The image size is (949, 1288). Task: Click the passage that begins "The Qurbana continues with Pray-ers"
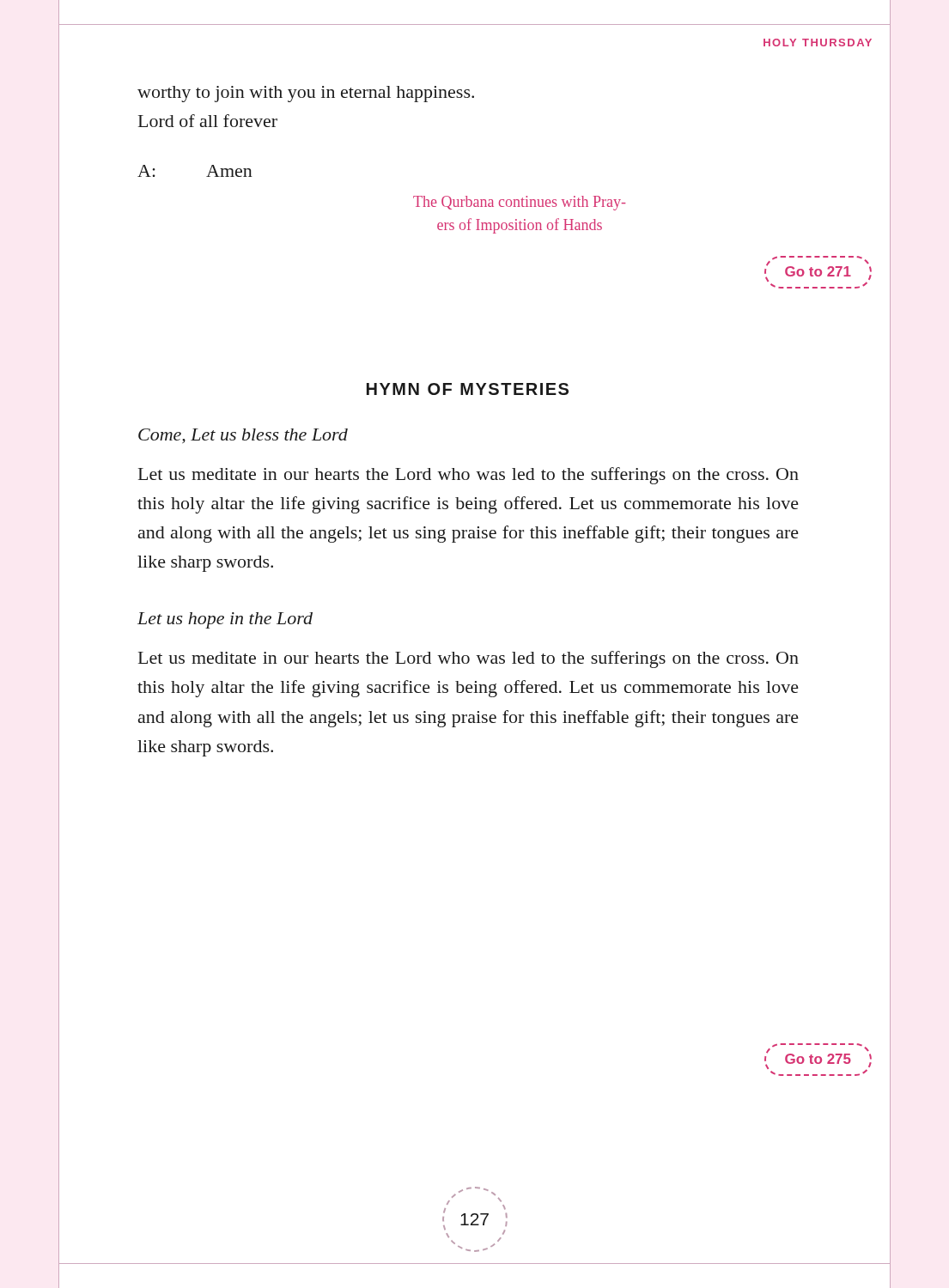click(x=520, y=214)
